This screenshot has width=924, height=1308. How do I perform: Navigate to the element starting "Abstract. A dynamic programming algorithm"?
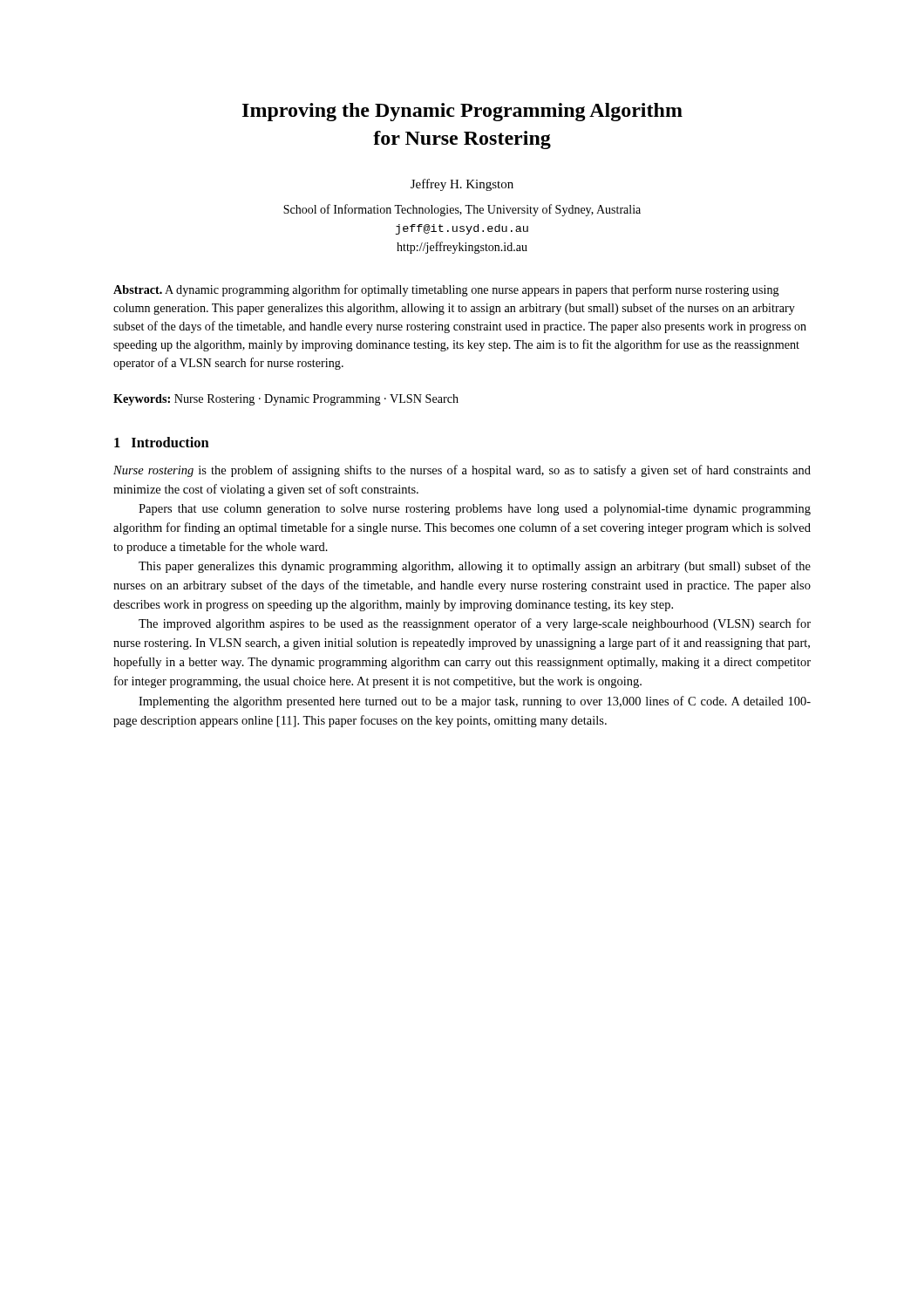click(x=460, y=326)
